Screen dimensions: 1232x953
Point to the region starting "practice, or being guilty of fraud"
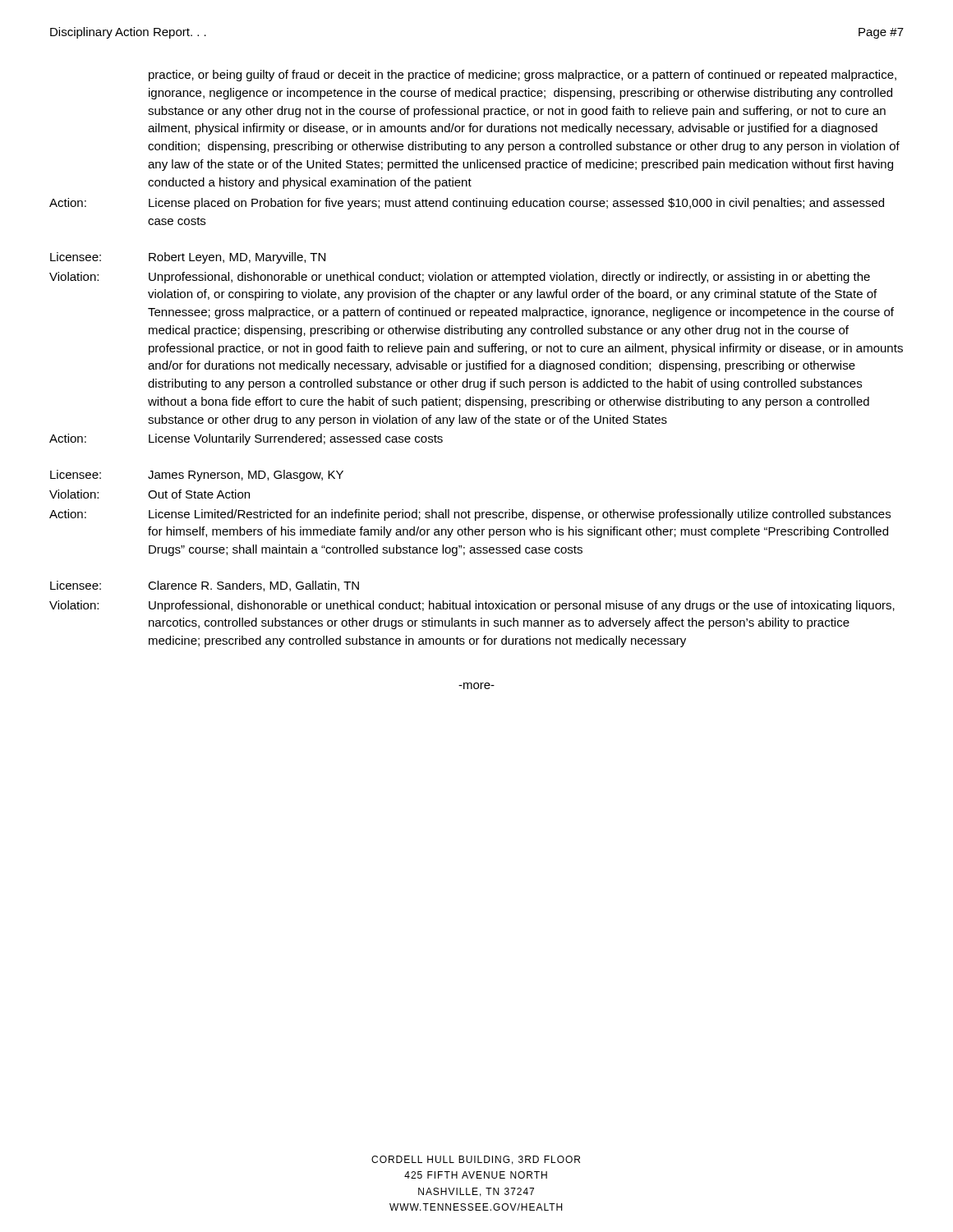point(476,128)
